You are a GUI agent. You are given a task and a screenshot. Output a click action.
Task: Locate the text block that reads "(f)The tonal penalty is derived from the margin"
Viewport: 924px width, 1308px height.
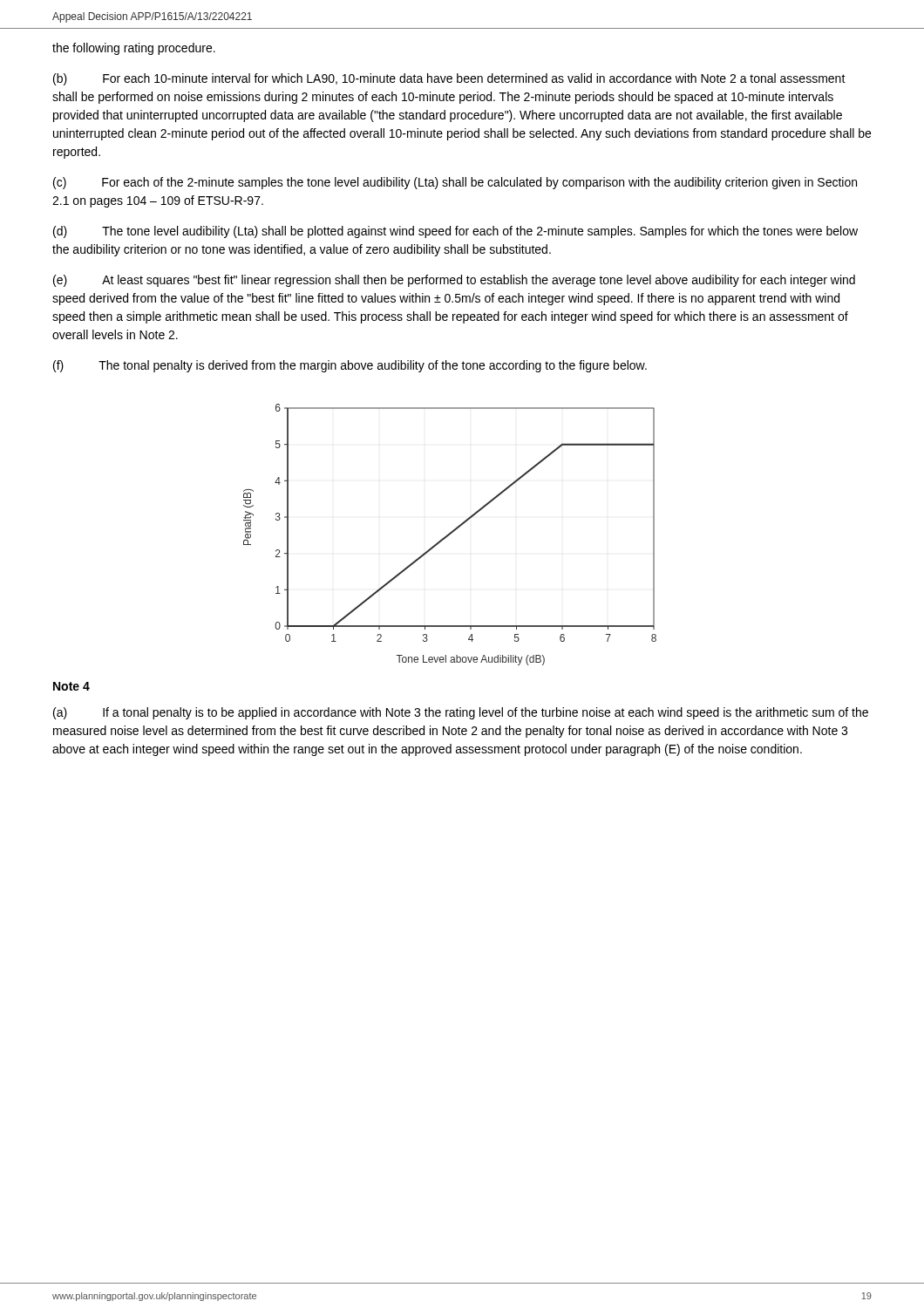350,365
